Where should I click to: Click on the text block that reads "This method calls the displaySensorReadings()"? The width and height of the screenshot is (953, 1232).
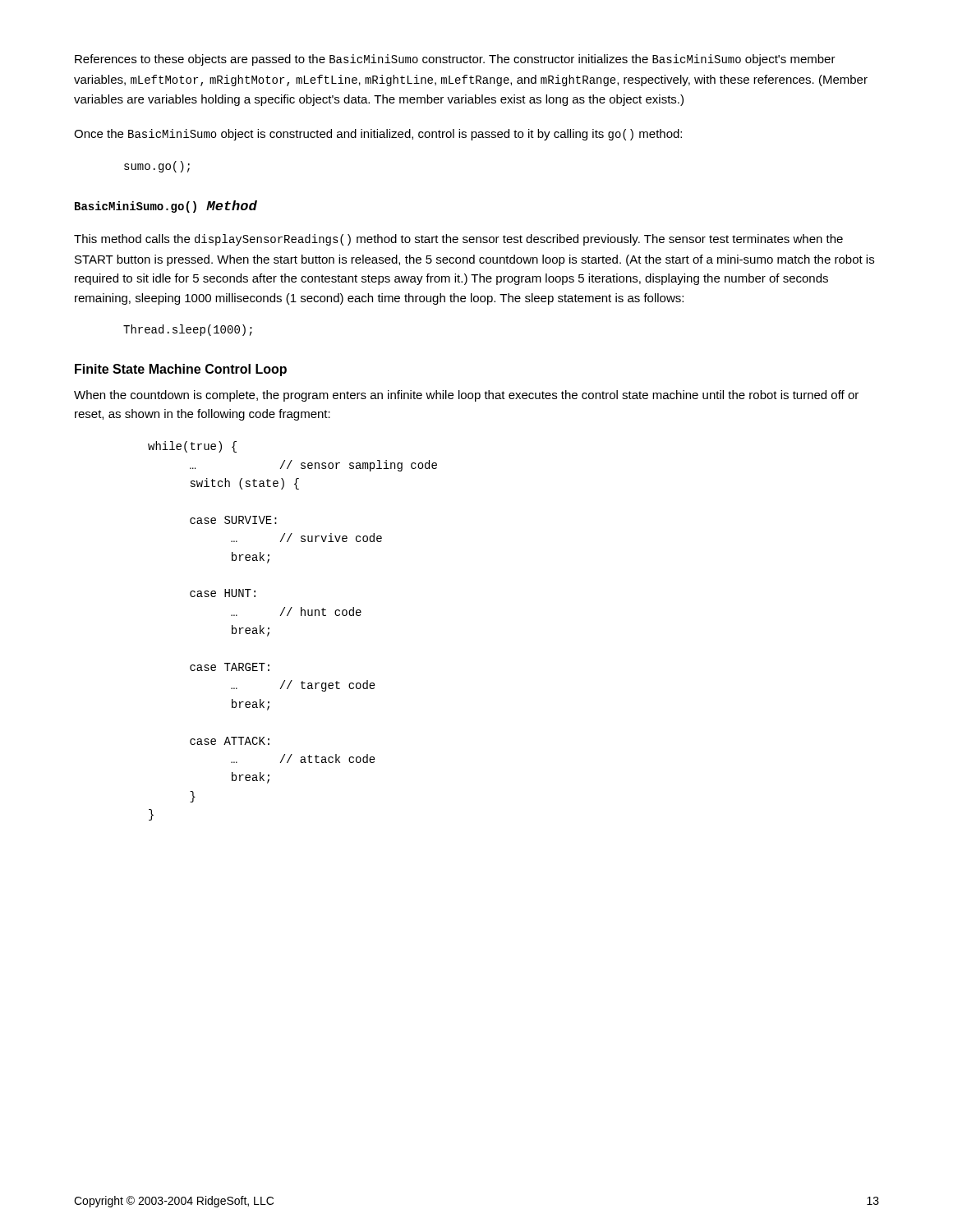[474, 268]
